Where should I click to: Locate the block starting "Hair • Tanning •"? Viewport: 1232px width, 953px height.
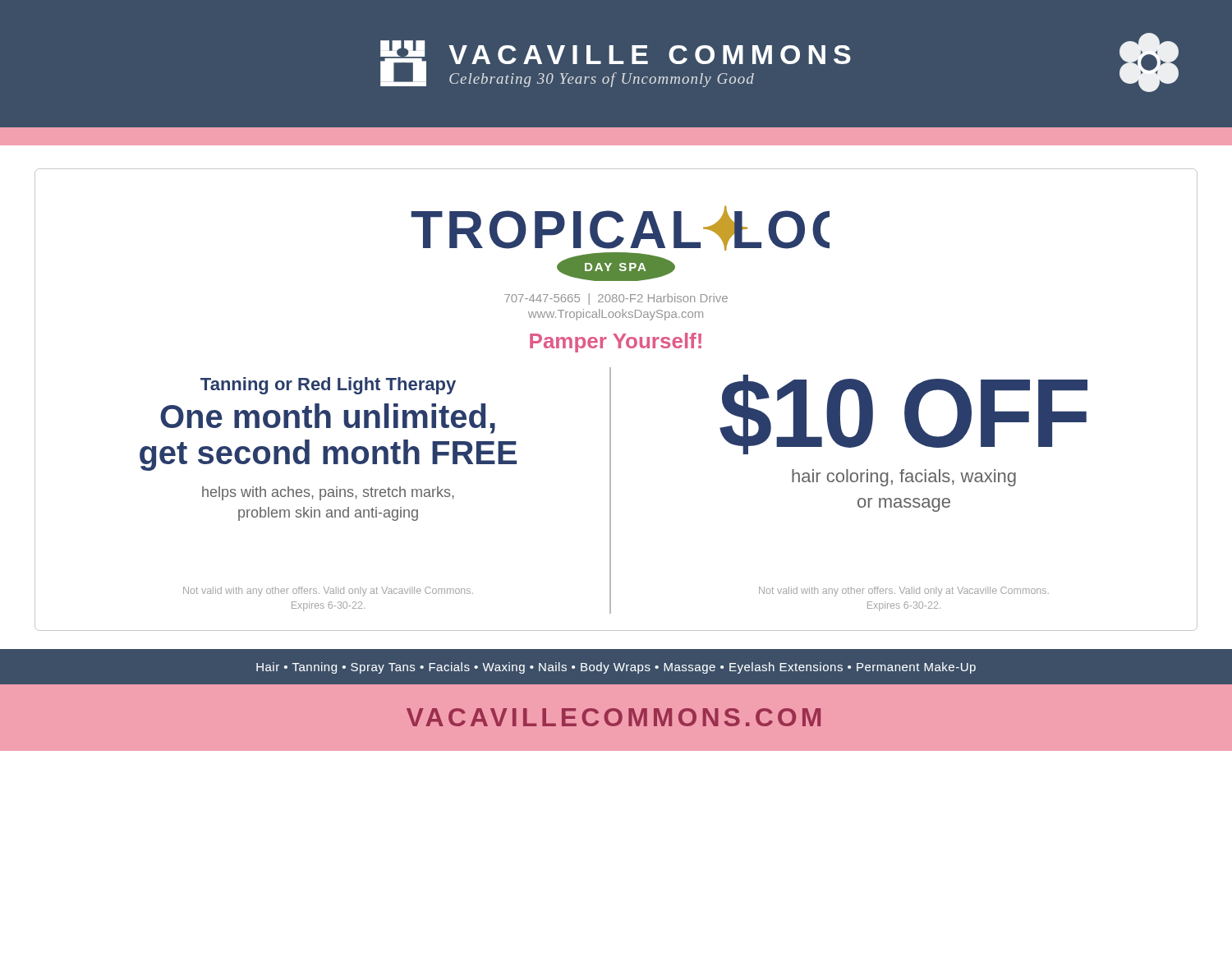[x=616, y=667]
